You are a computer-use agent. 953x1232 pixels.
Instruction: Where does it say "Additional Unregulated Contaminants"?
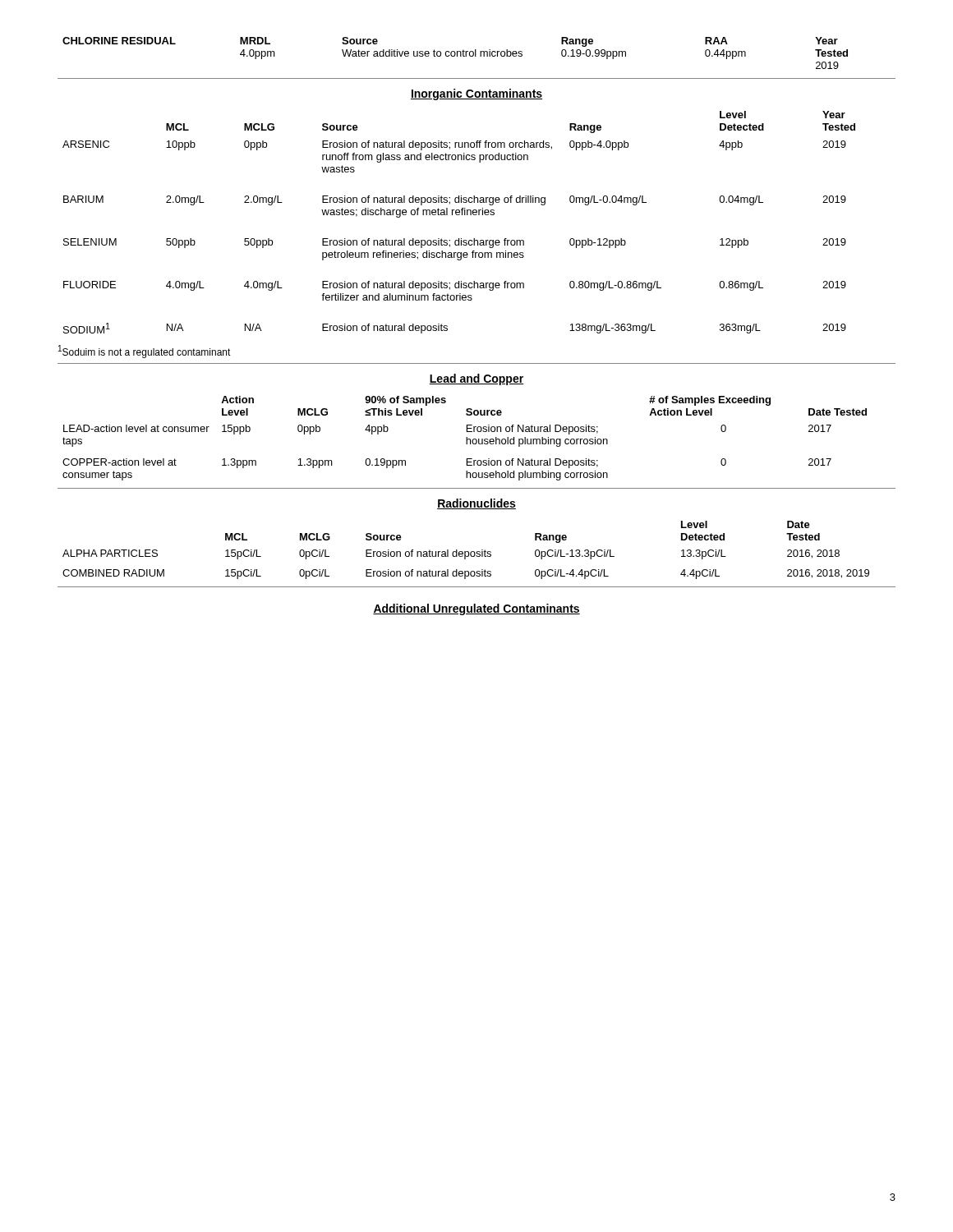point(476,609)
